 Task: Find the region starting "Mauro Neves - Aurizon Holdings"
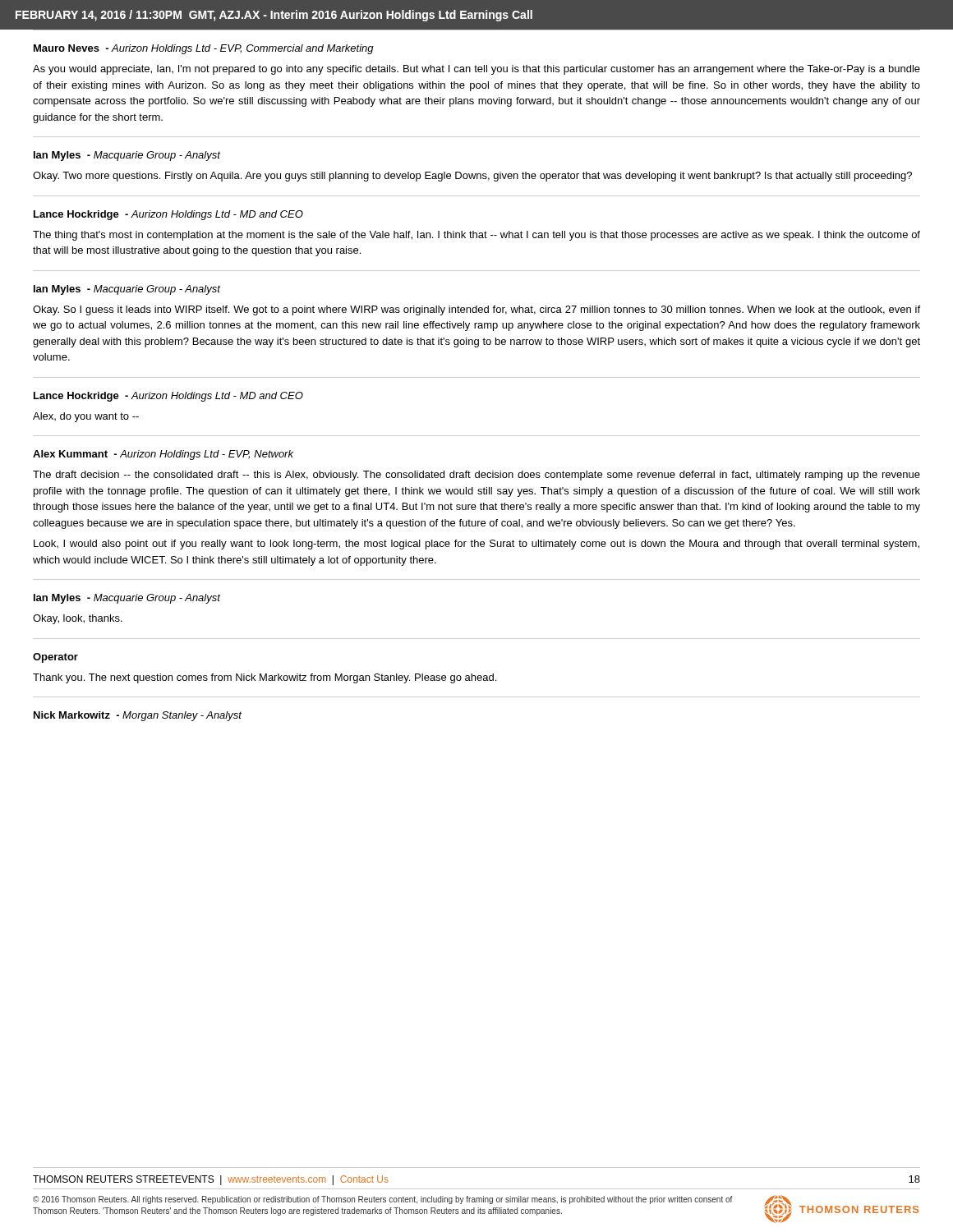(203, 48)
